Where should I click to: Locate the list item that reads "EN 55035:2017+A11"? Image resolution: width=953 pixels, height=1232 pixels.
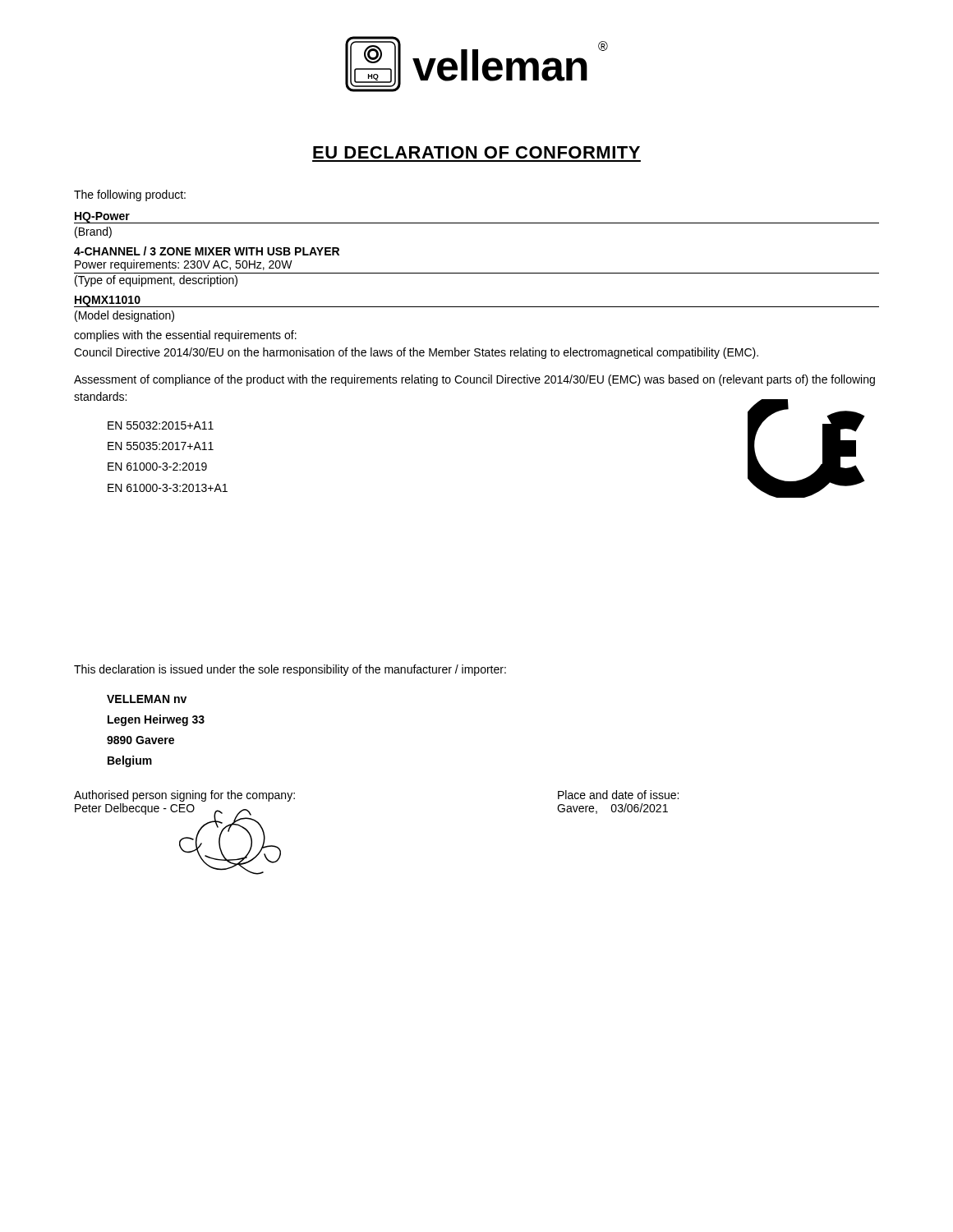160,446
